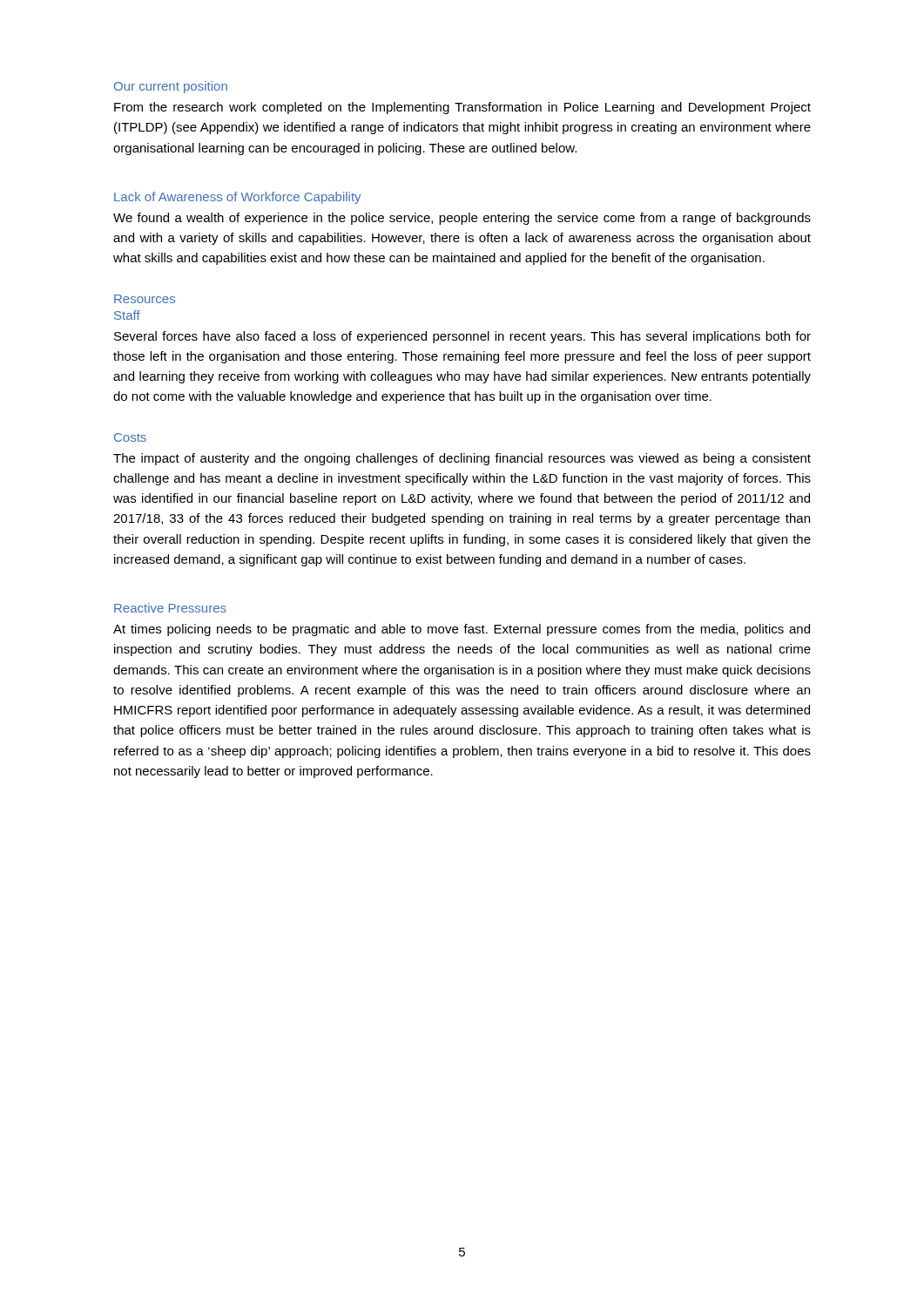Select the text block that reads "We found a wealth of"

(x=462, y=237)
